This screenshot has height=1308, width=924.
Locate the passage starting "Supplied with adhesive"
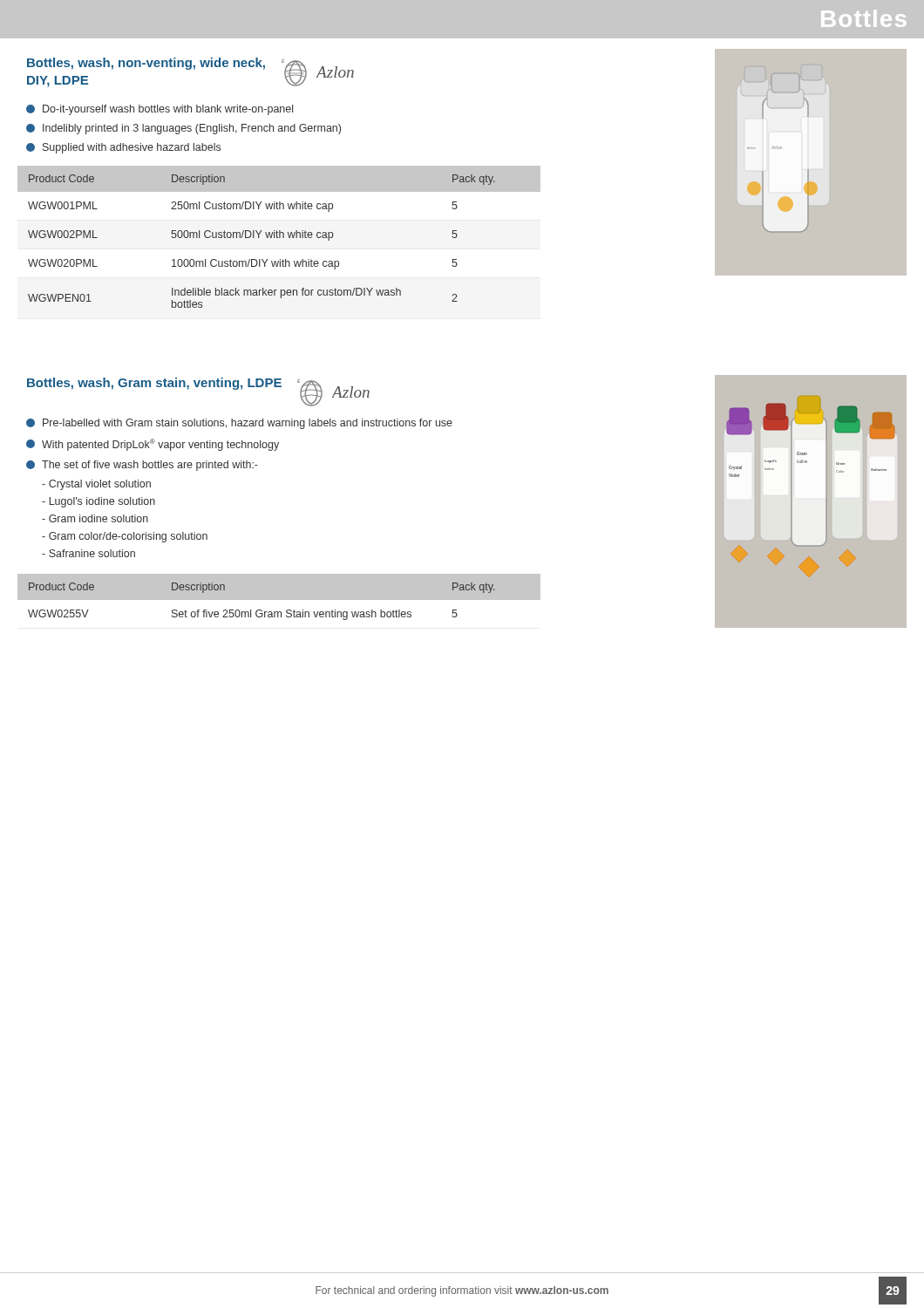124,147
